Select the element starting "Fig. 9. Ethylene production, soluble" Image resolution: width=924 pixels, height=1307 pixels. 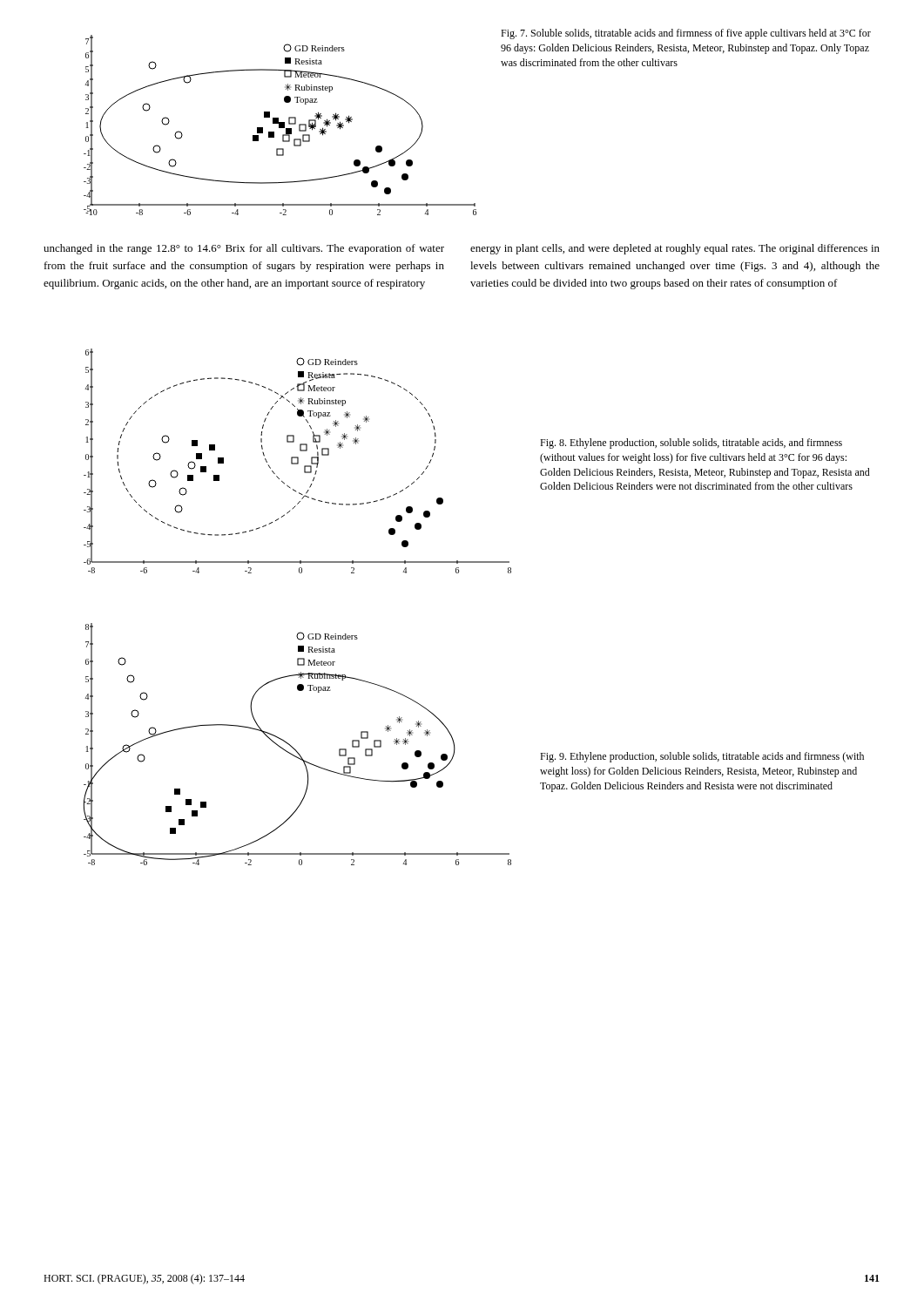tap(702, 771)
